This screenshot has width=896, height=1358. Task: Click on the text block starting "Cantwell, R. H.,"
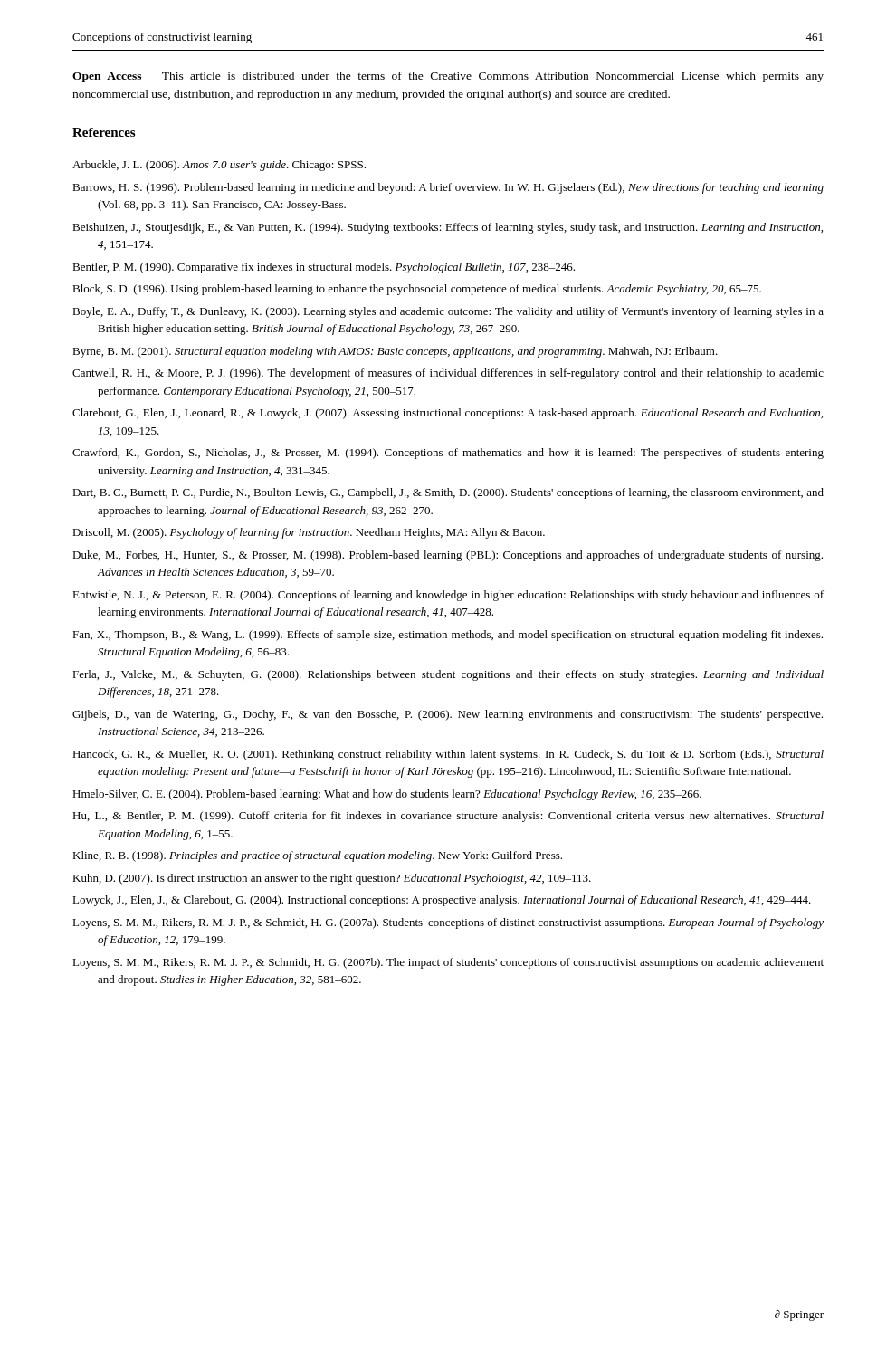pos(448,381)
